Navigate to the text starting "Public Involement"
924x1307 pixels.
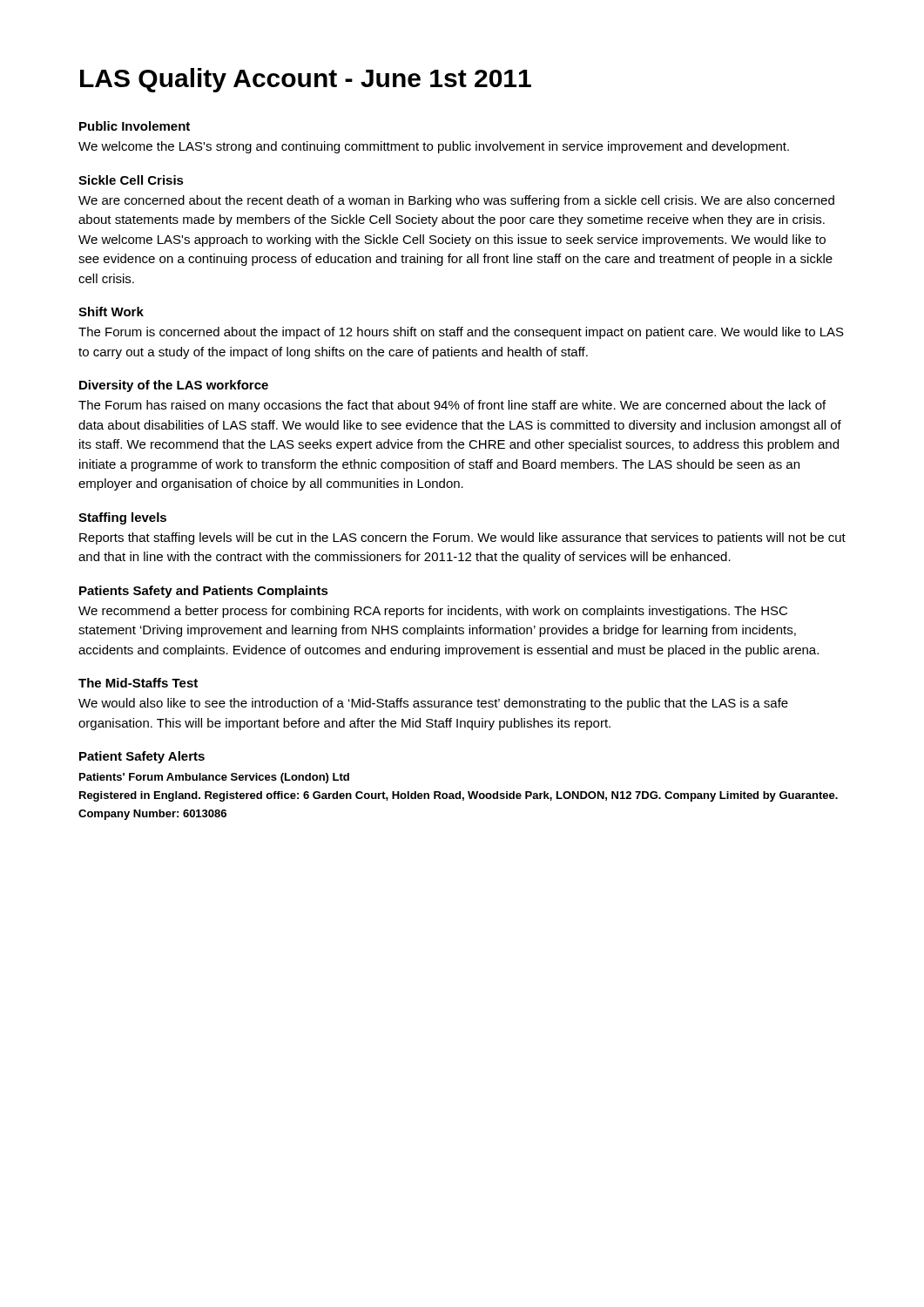(x=135, y=126)
